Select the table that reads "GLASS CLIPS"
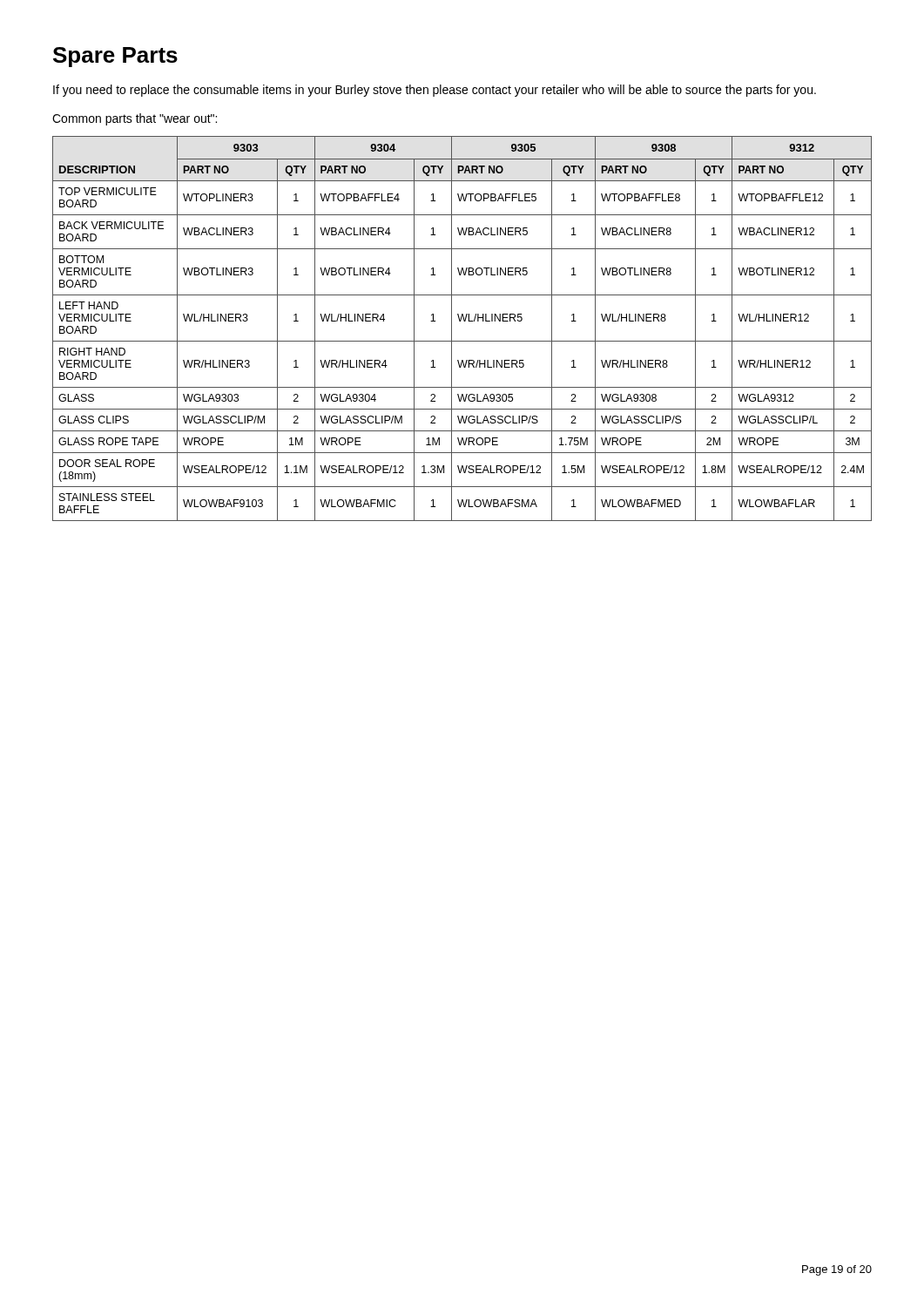The image size is (924, 1307). 462,329
